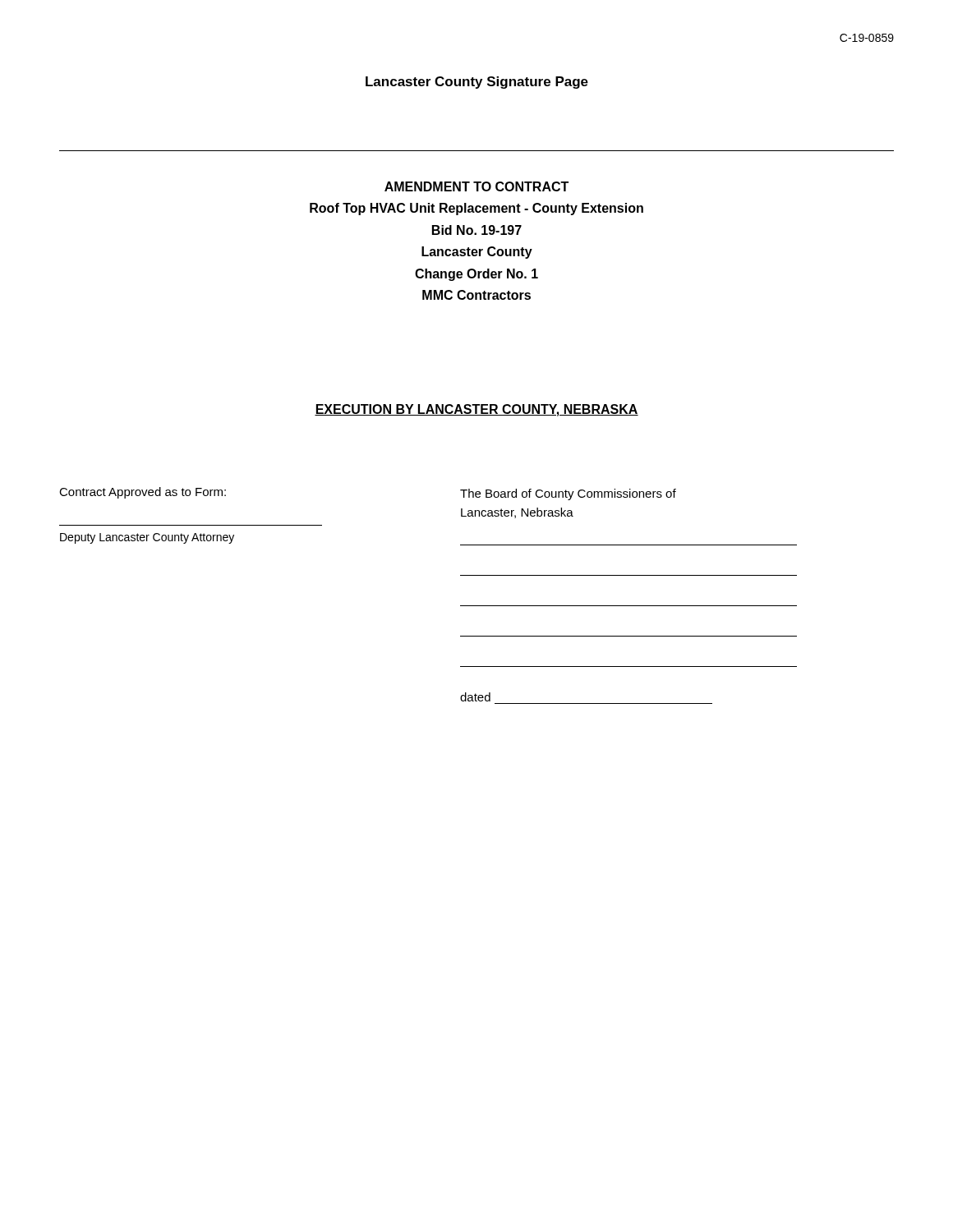Point to the text starting "Lancaster County Signature"
The width and height of the screenshot is (953, 1232).
pyautogui.click(x=476, y=82)
